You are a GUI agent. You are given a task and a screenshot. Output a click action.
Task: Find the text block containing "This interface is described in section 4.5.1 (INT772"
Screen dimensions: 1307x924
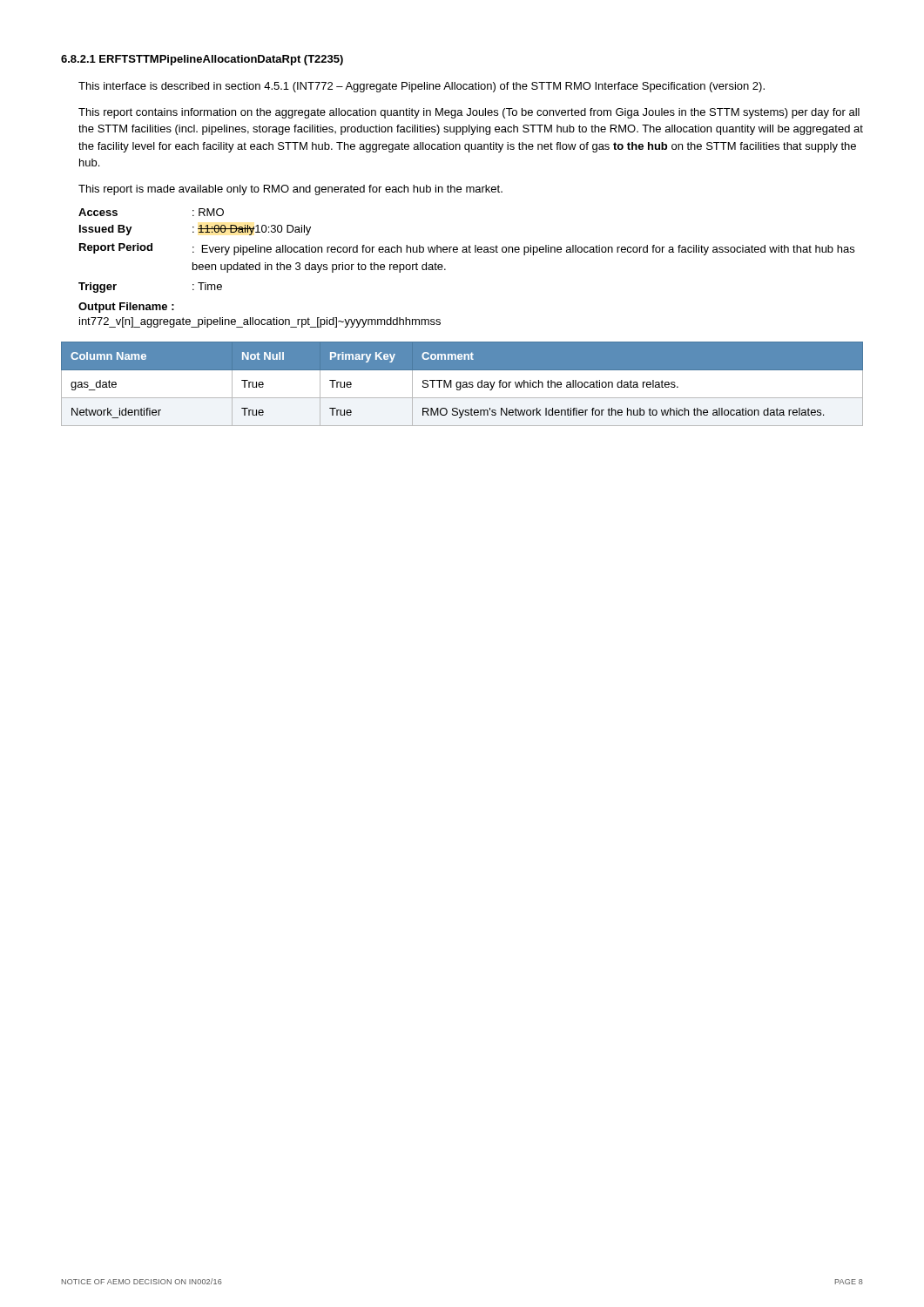point(422,86)
